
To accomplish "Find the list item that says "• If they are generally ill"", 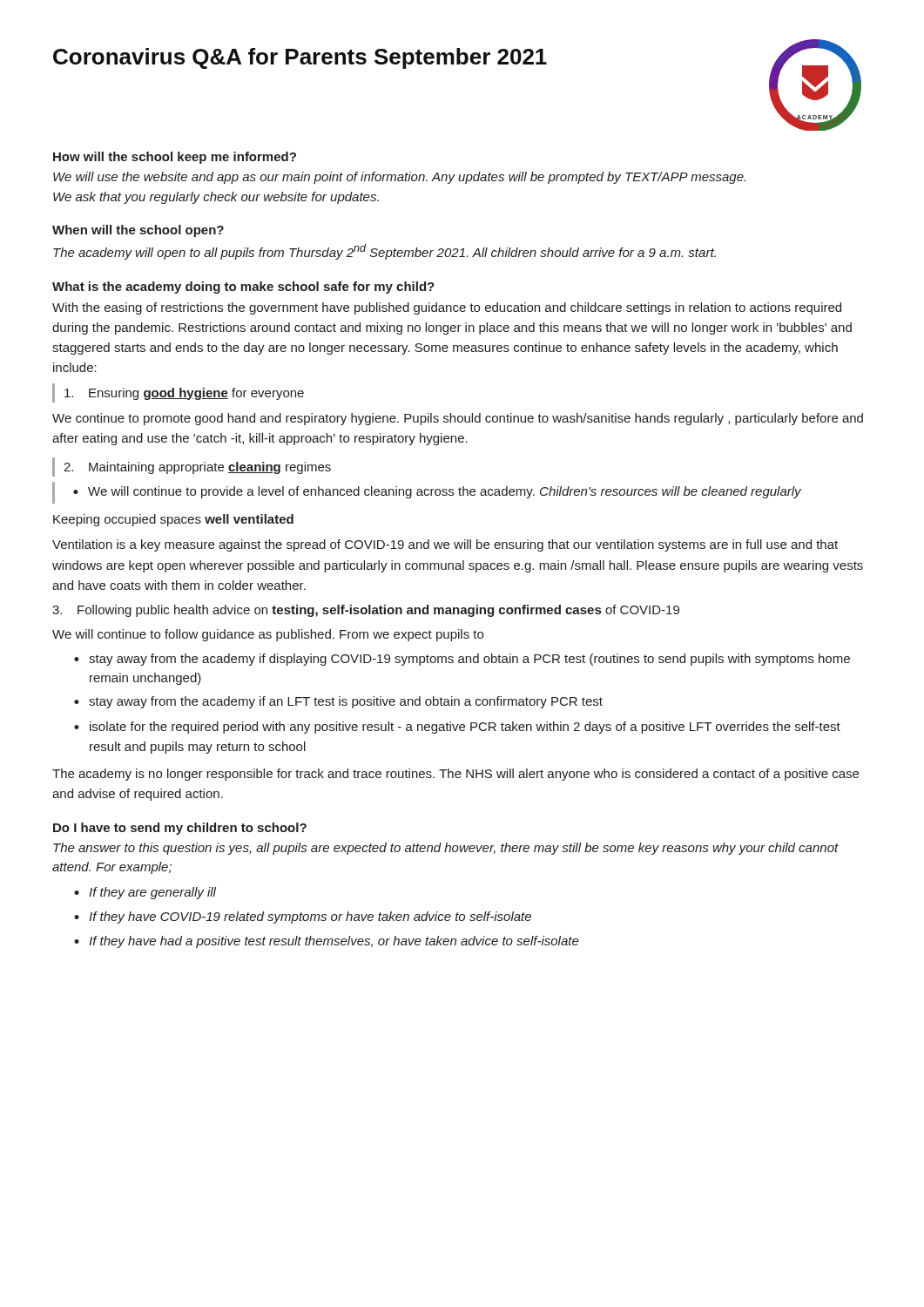I will point(145,893).
